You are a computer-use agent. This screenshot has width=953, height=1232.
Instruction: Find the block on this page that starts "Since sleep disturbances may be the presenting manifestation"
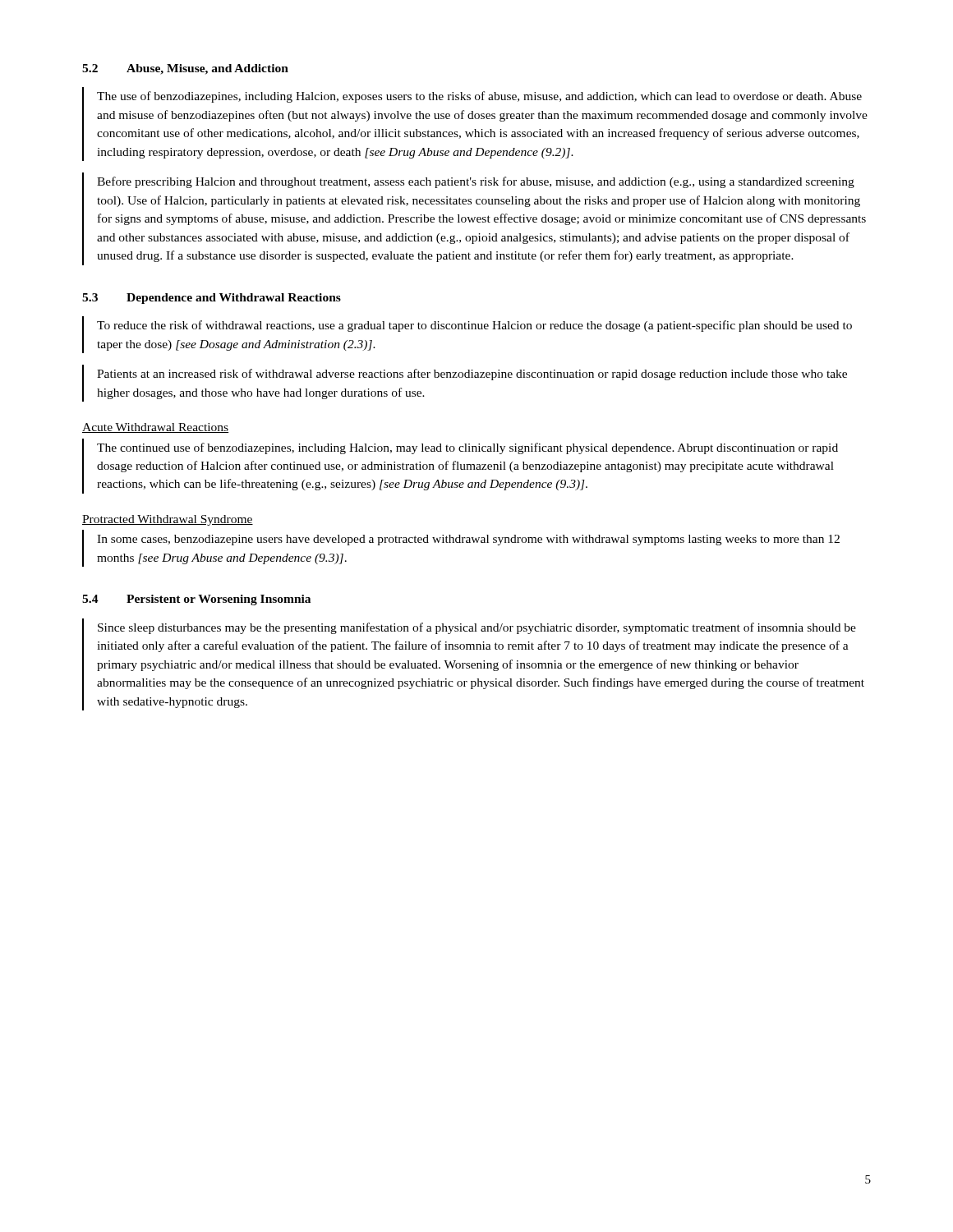(484, 664)
